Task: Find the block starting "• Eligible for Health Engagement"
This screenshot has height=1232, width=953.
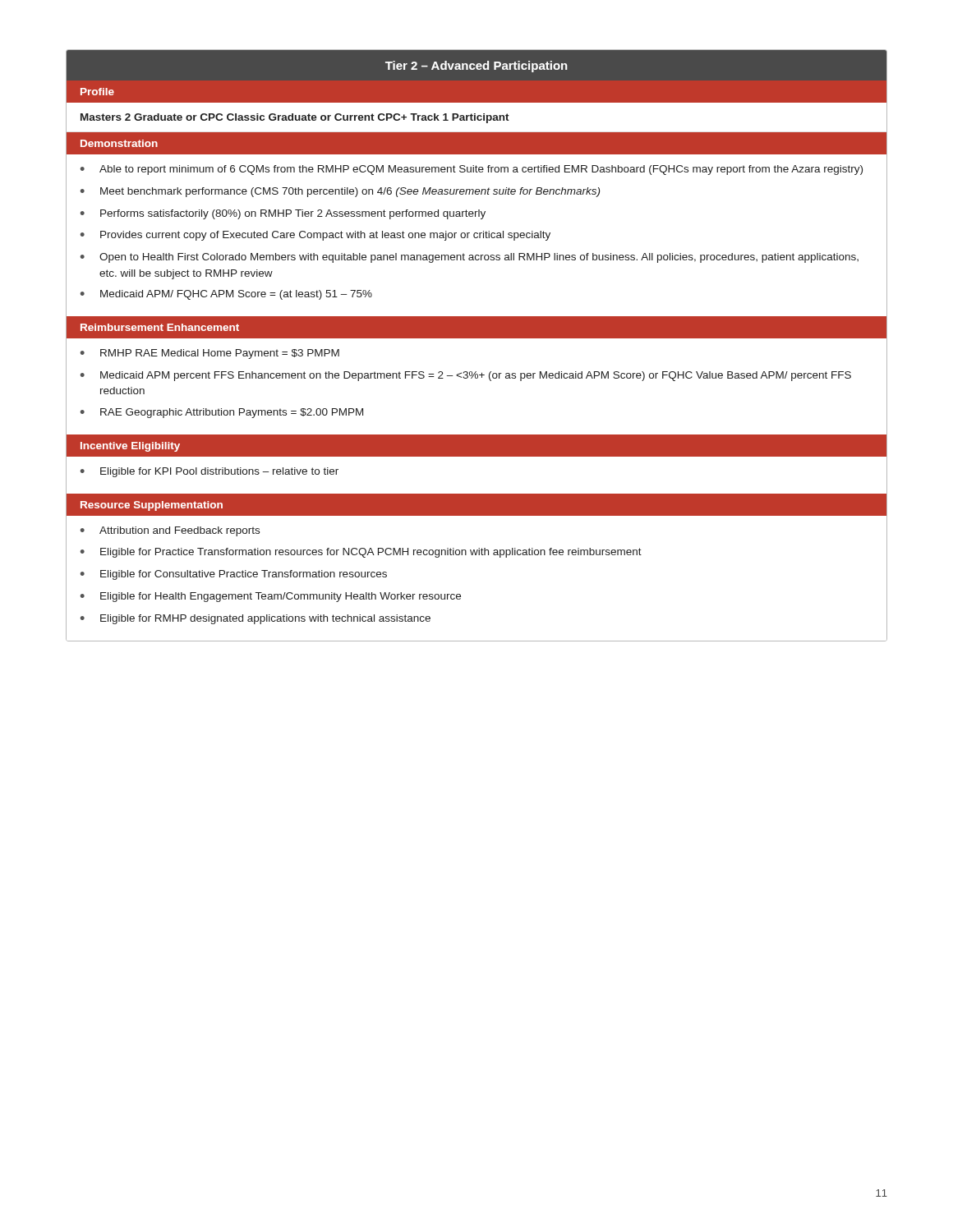Action: click(271, 597)
